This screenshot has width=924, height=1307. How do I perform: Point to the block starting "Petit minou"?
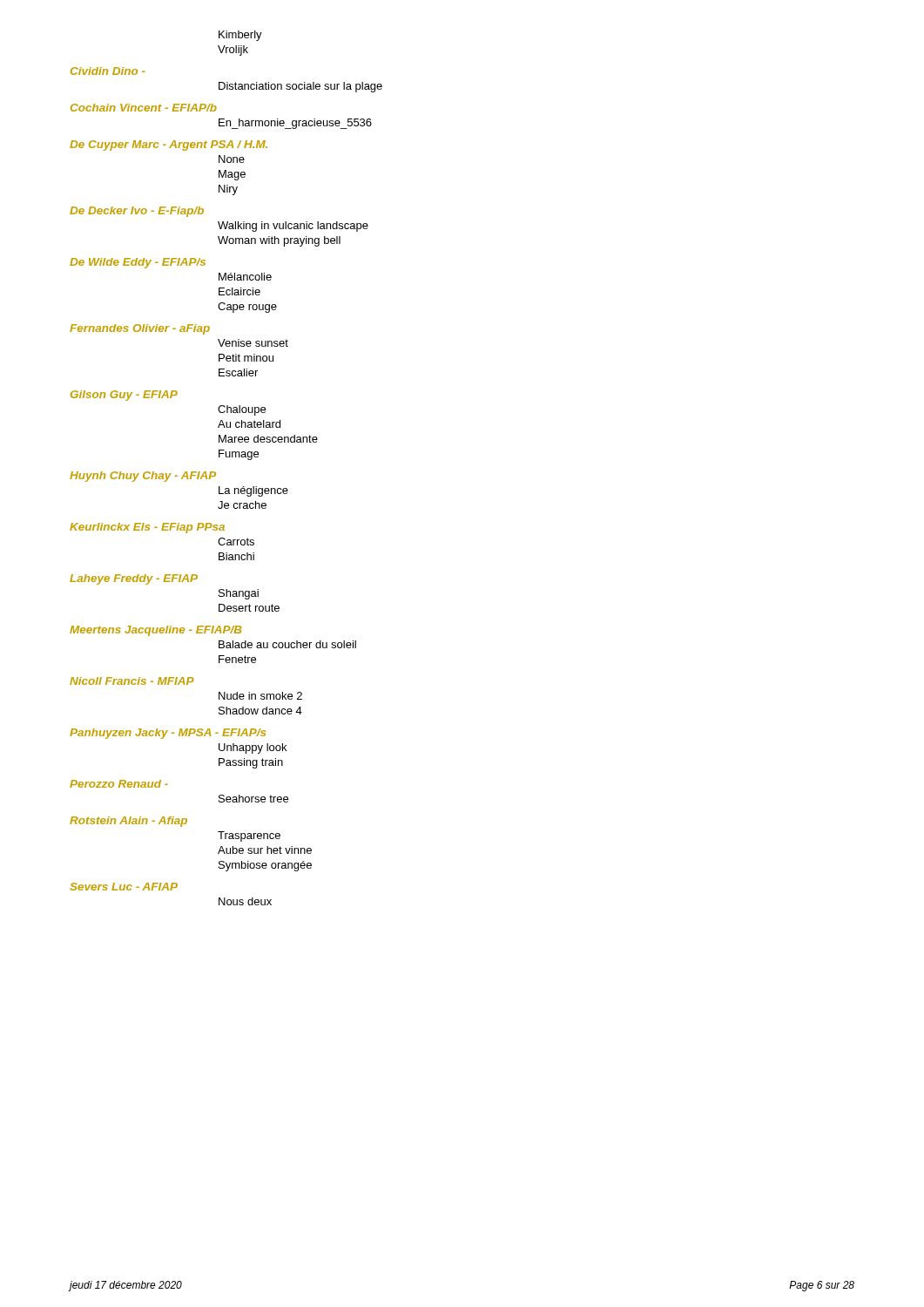tap(246, 358)
